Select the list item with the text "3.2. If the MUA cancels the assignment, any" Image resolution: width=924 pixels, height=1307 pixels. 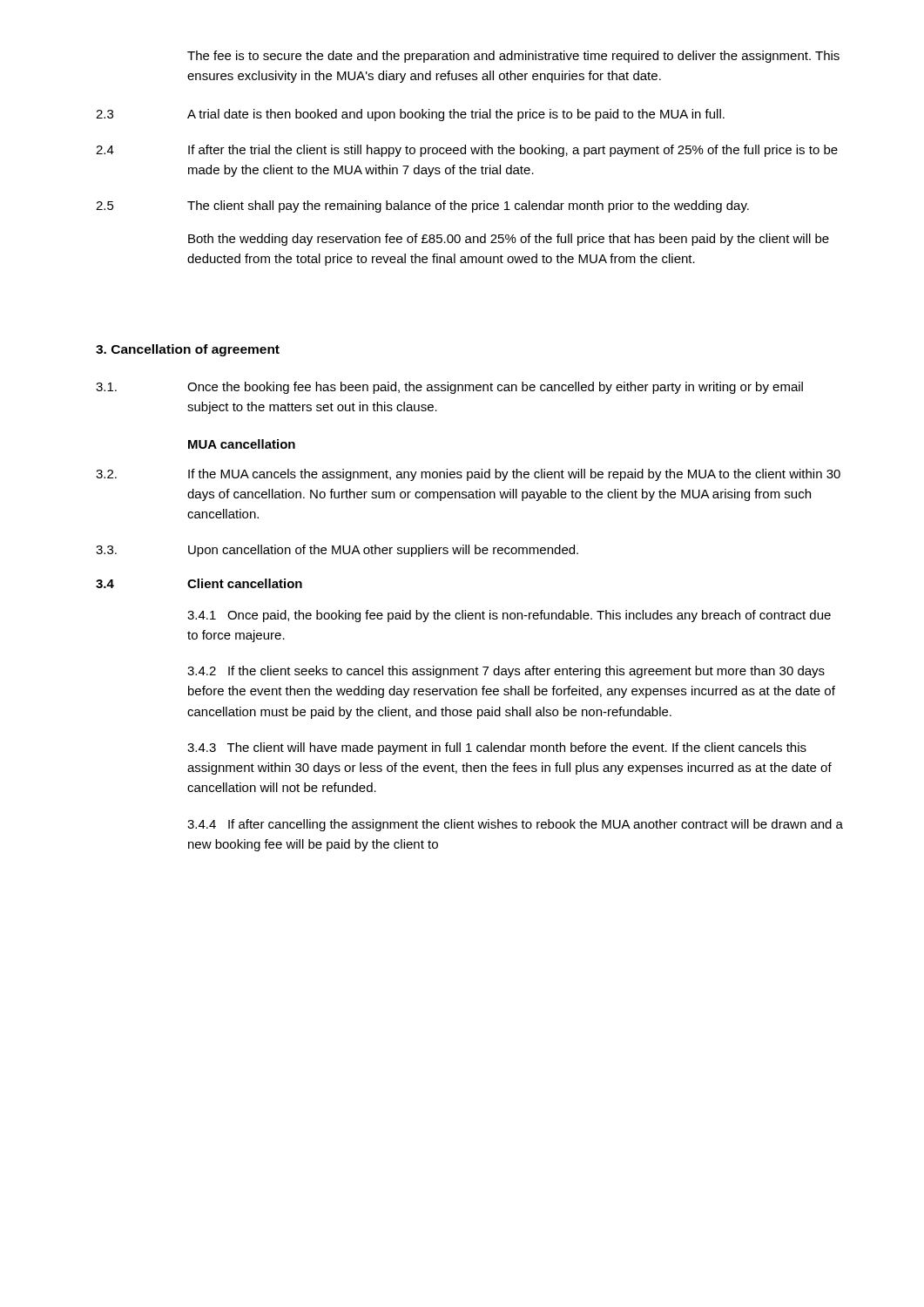pos(471,493)
